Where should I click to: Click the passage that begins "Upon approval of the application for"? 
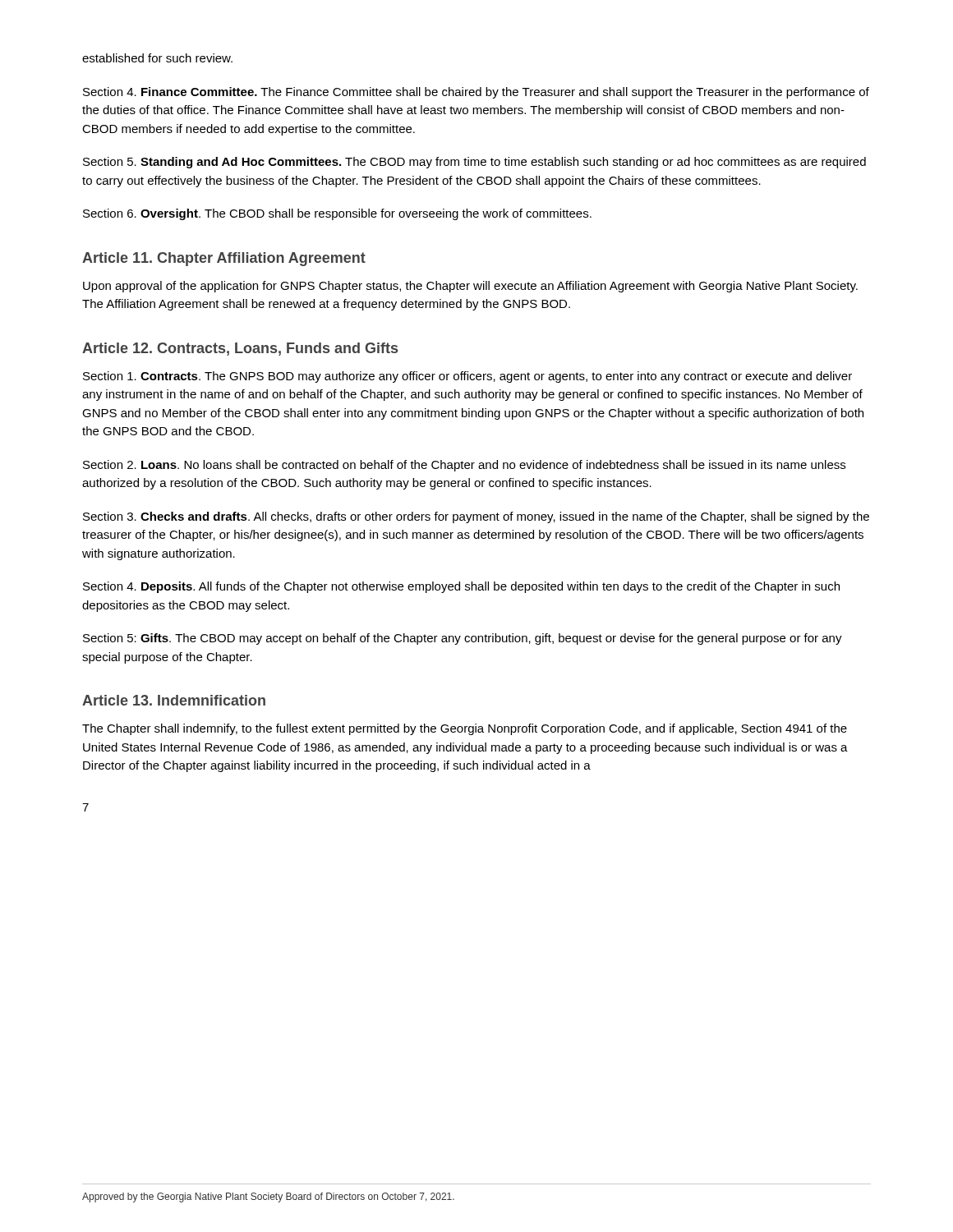pos(476,295)
